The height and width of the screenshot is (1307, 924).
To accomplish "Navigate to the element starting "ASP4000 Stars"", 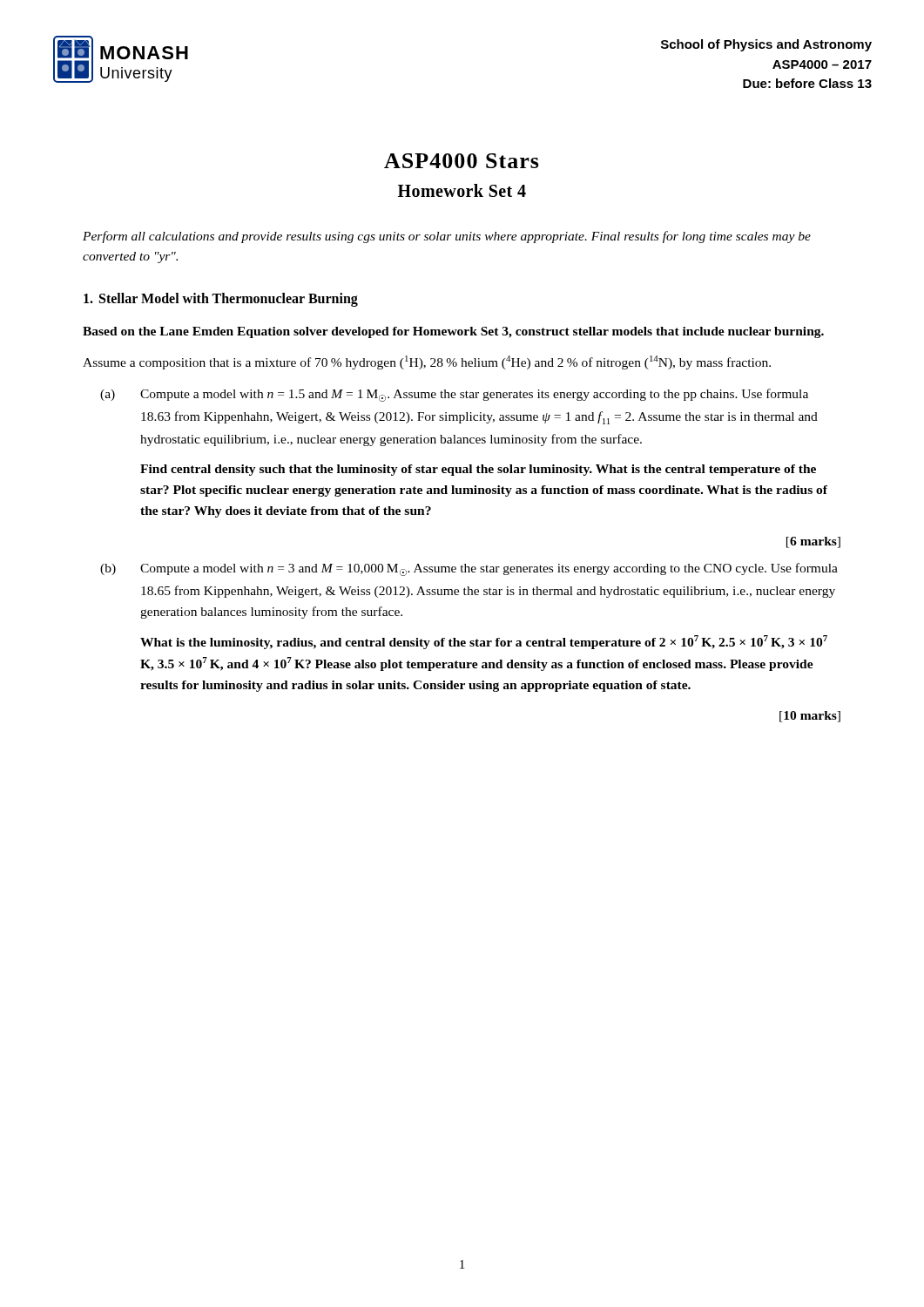I will click(x=462, y=161).
